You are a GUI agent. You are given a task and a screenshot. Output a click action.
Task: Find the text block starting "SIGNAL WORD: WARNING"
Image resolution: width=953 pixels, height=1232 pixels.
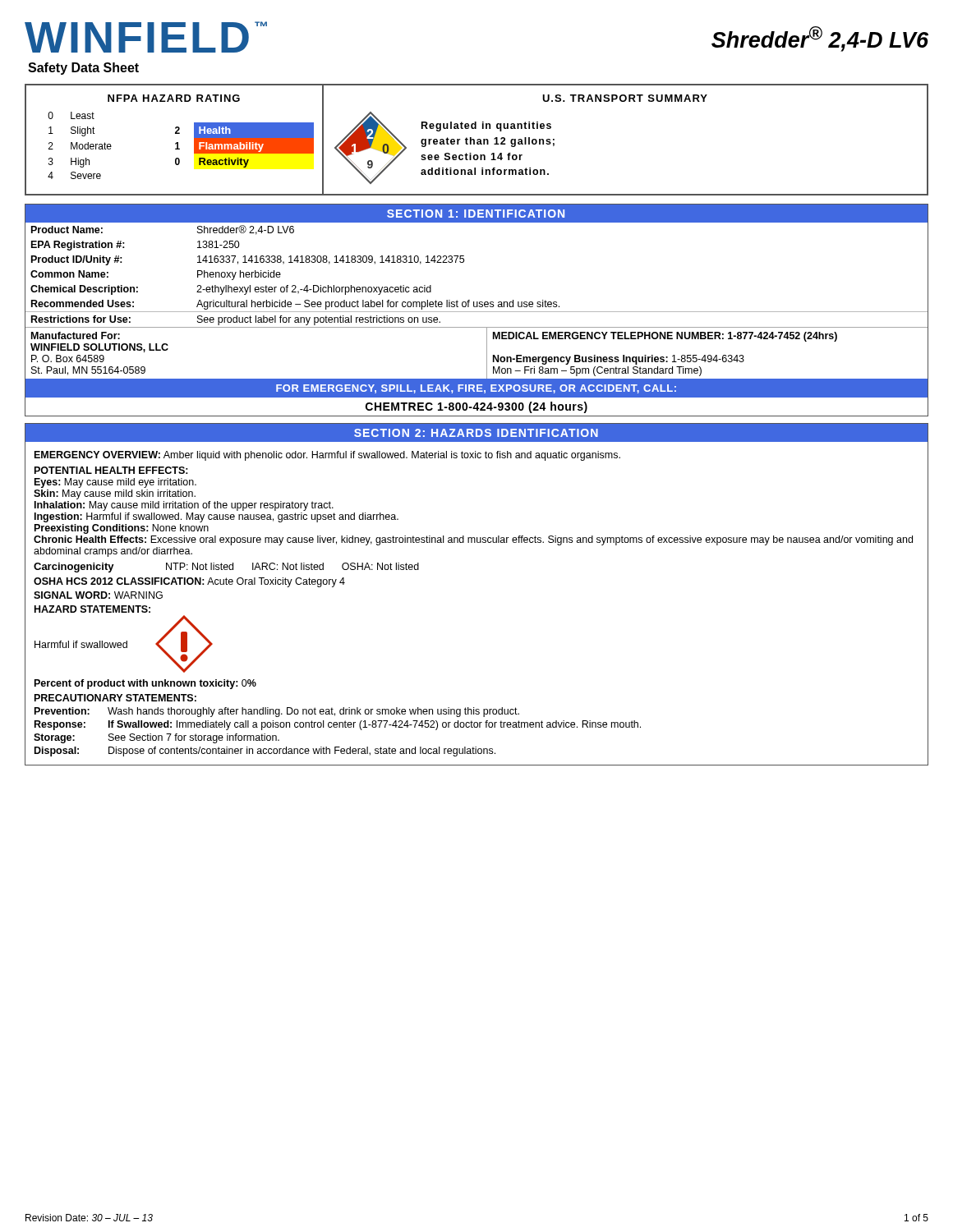(x=98, y=595)
